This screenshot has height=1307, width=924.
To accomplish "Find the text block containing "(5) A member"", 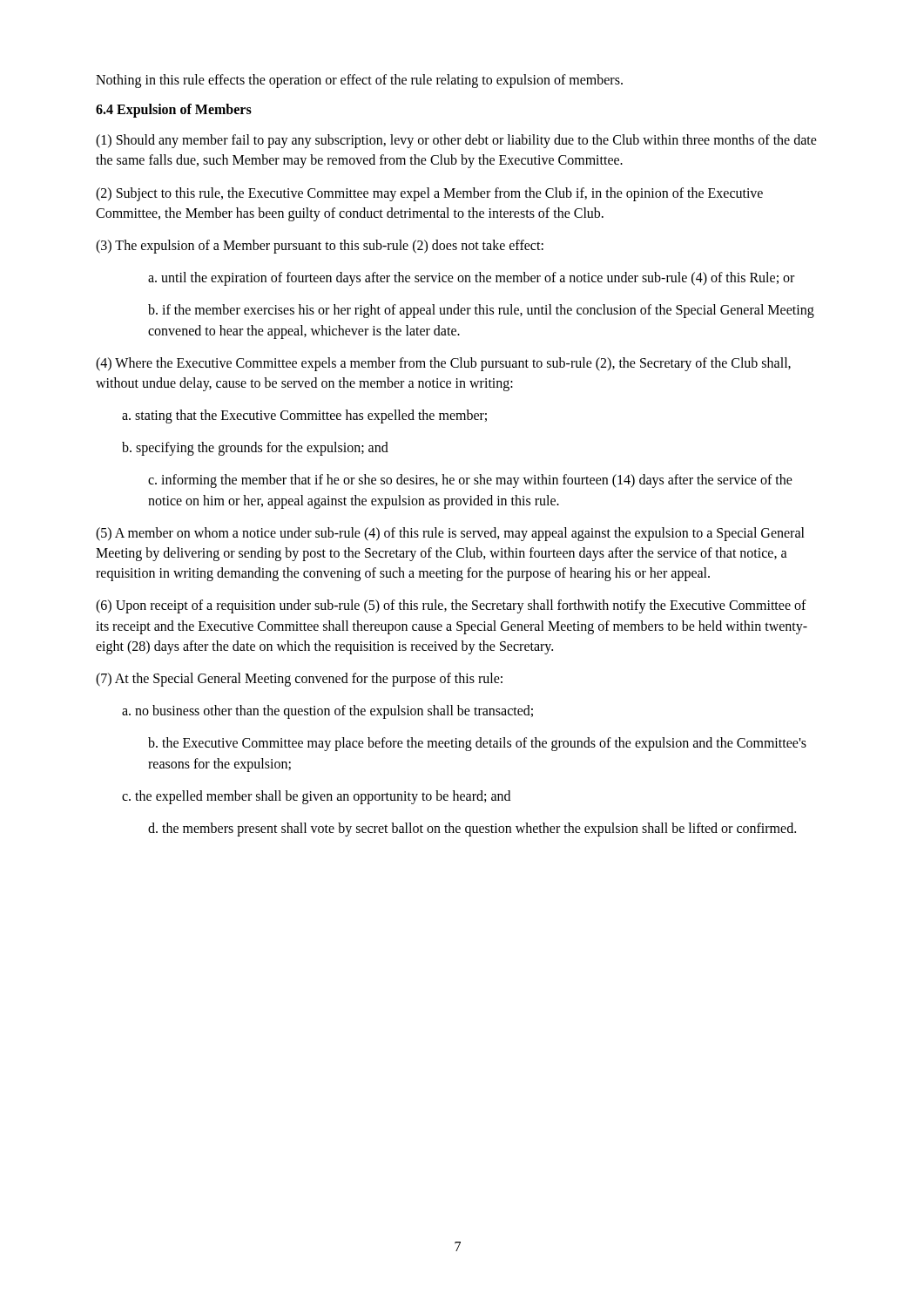I will [450, 553].
